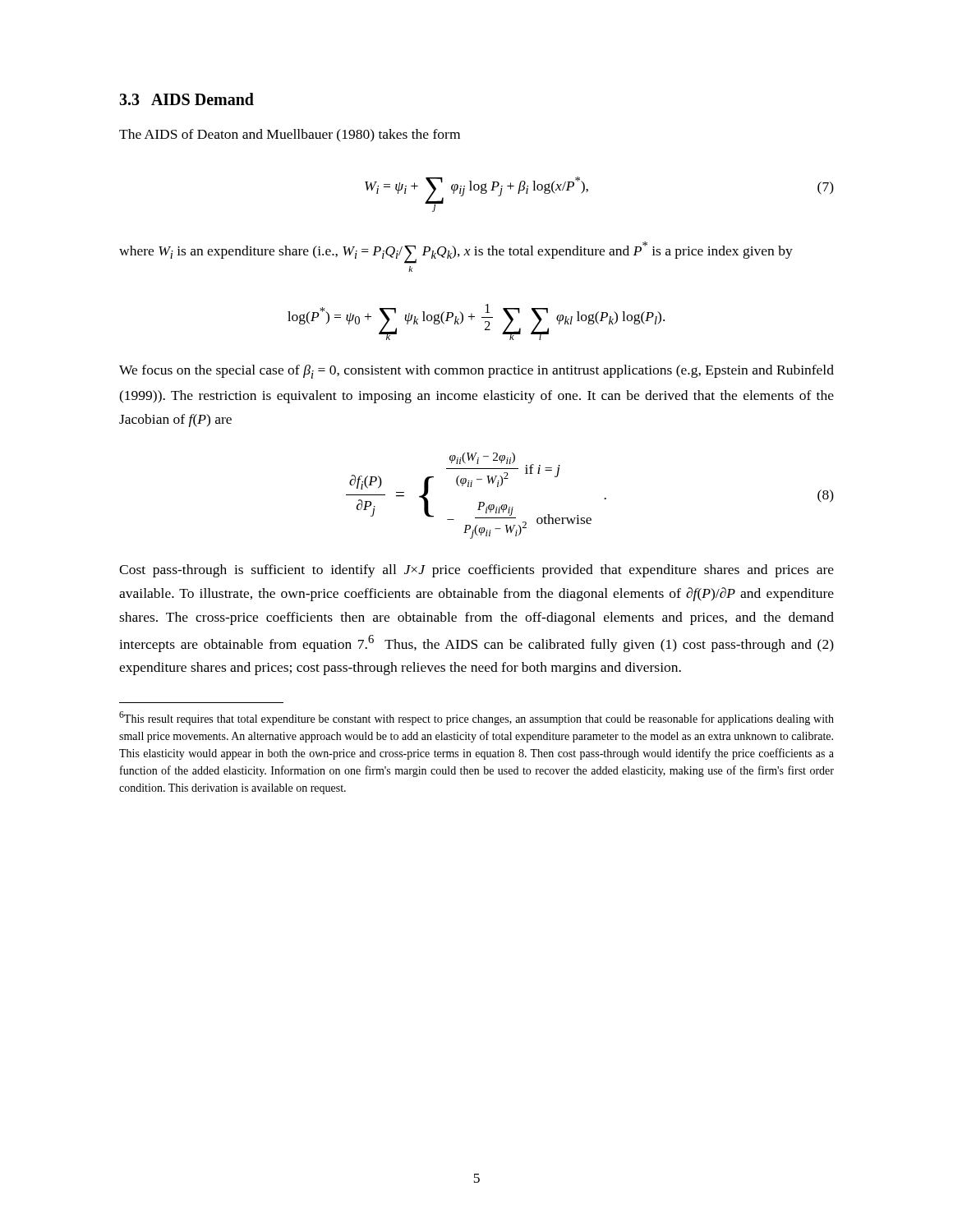
Task: Click the section header
Action: (x=186, y=99)
